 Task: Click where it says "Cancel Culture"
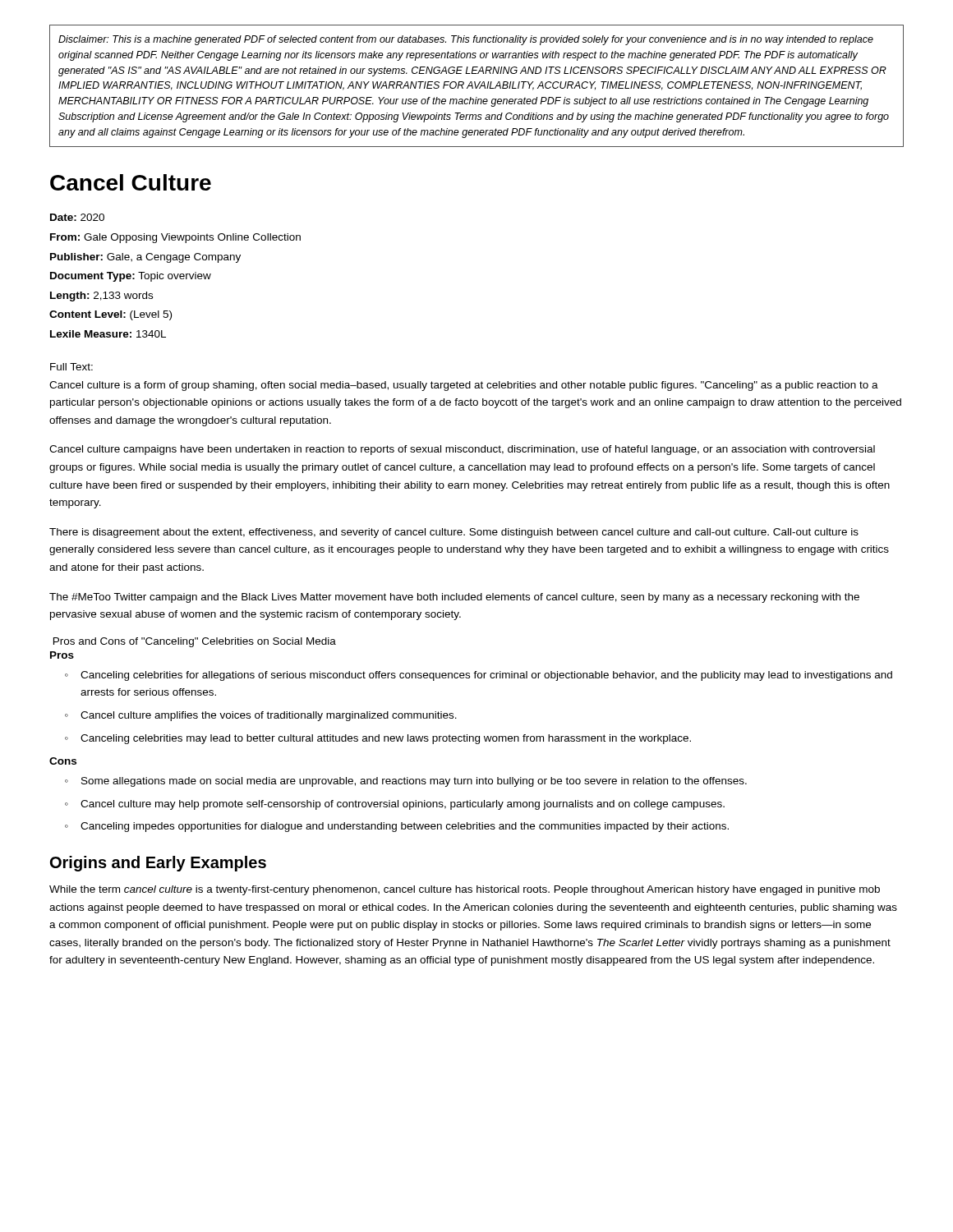click(x=130, y=183)
